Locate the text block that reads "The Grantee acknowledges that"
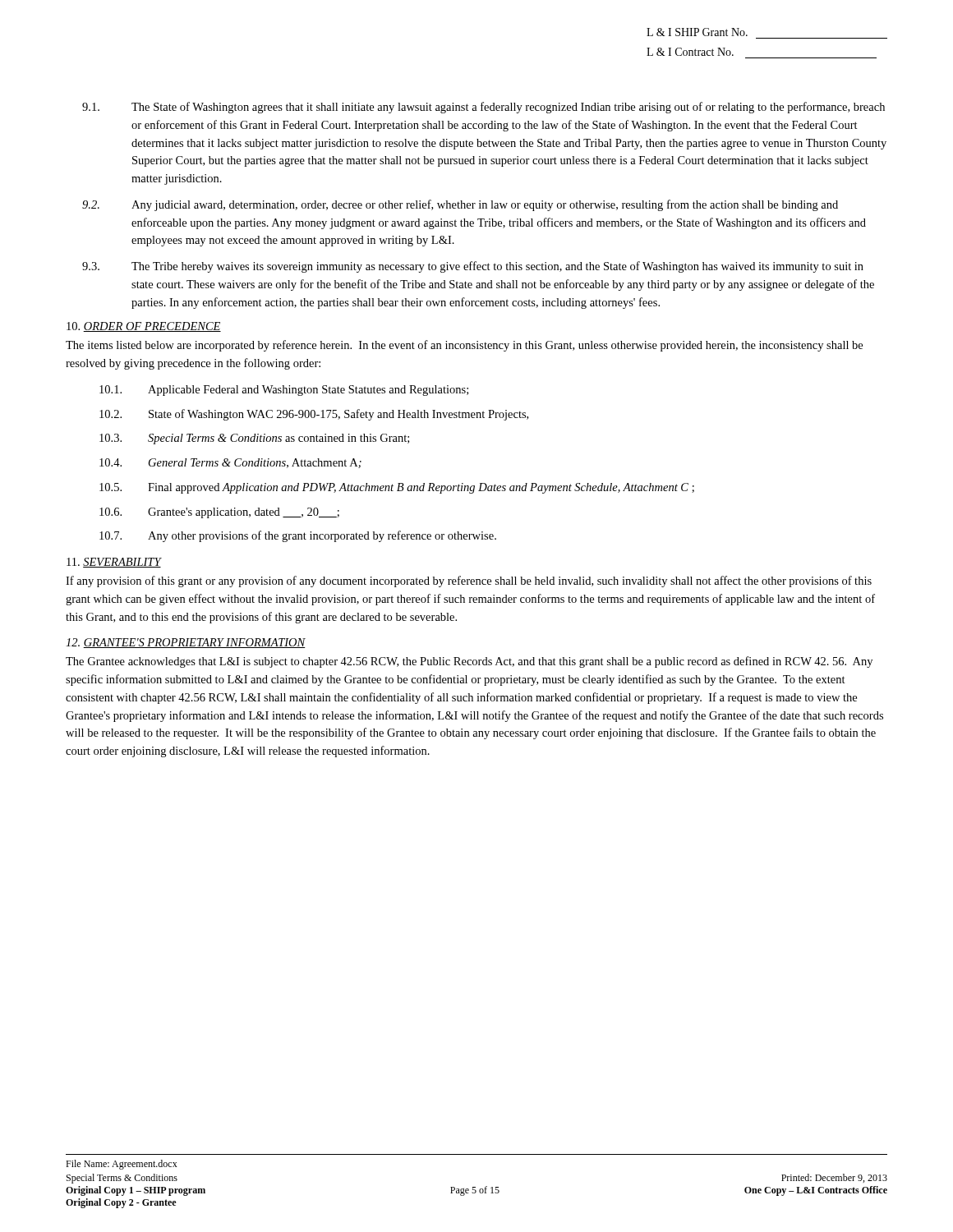The width and height of the screenshot is (953, 1232). [x=475, y=706]
